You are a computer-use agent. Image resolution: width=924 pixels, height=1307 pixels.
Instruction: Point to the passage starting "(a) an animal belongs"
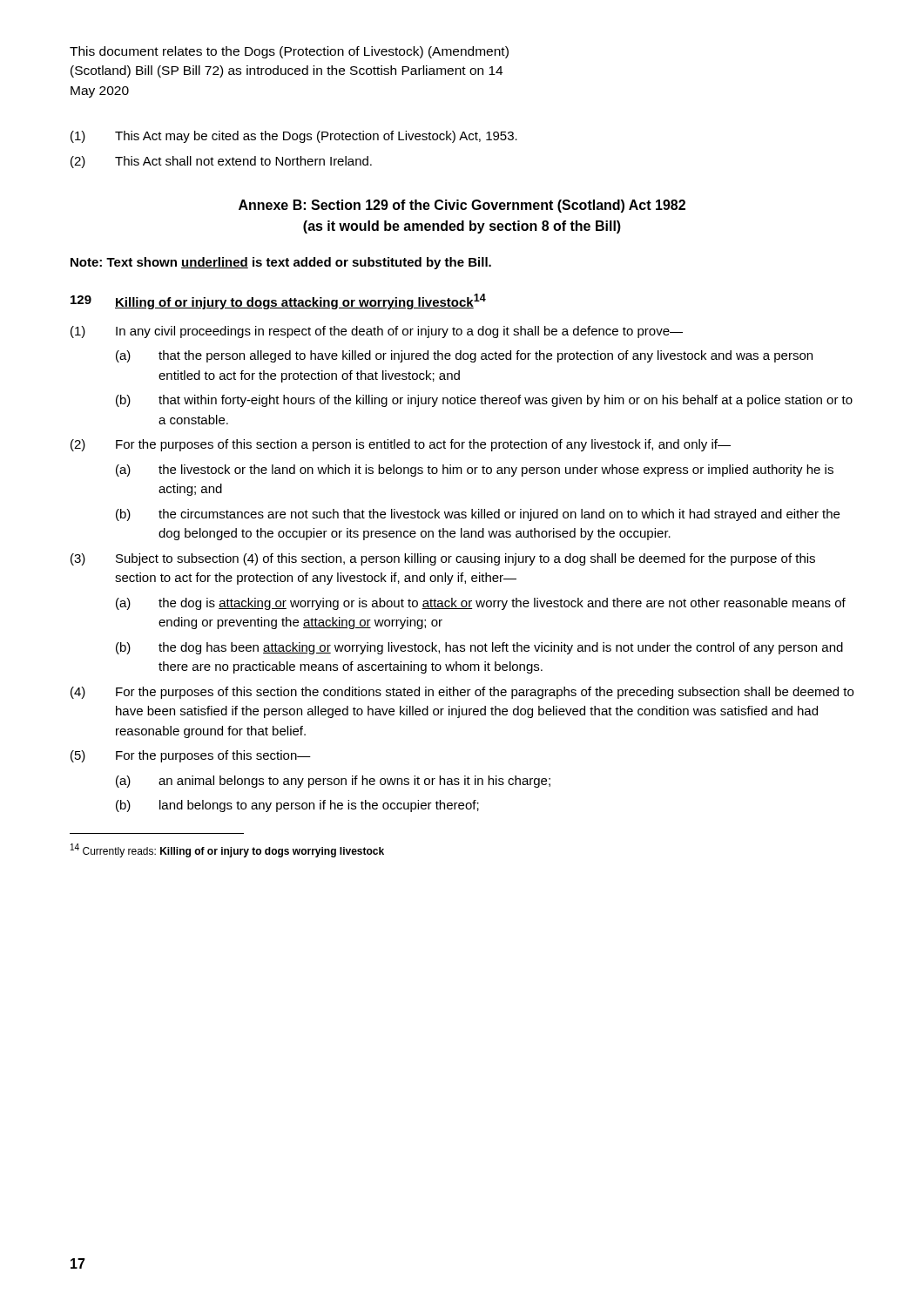[485, 781]
